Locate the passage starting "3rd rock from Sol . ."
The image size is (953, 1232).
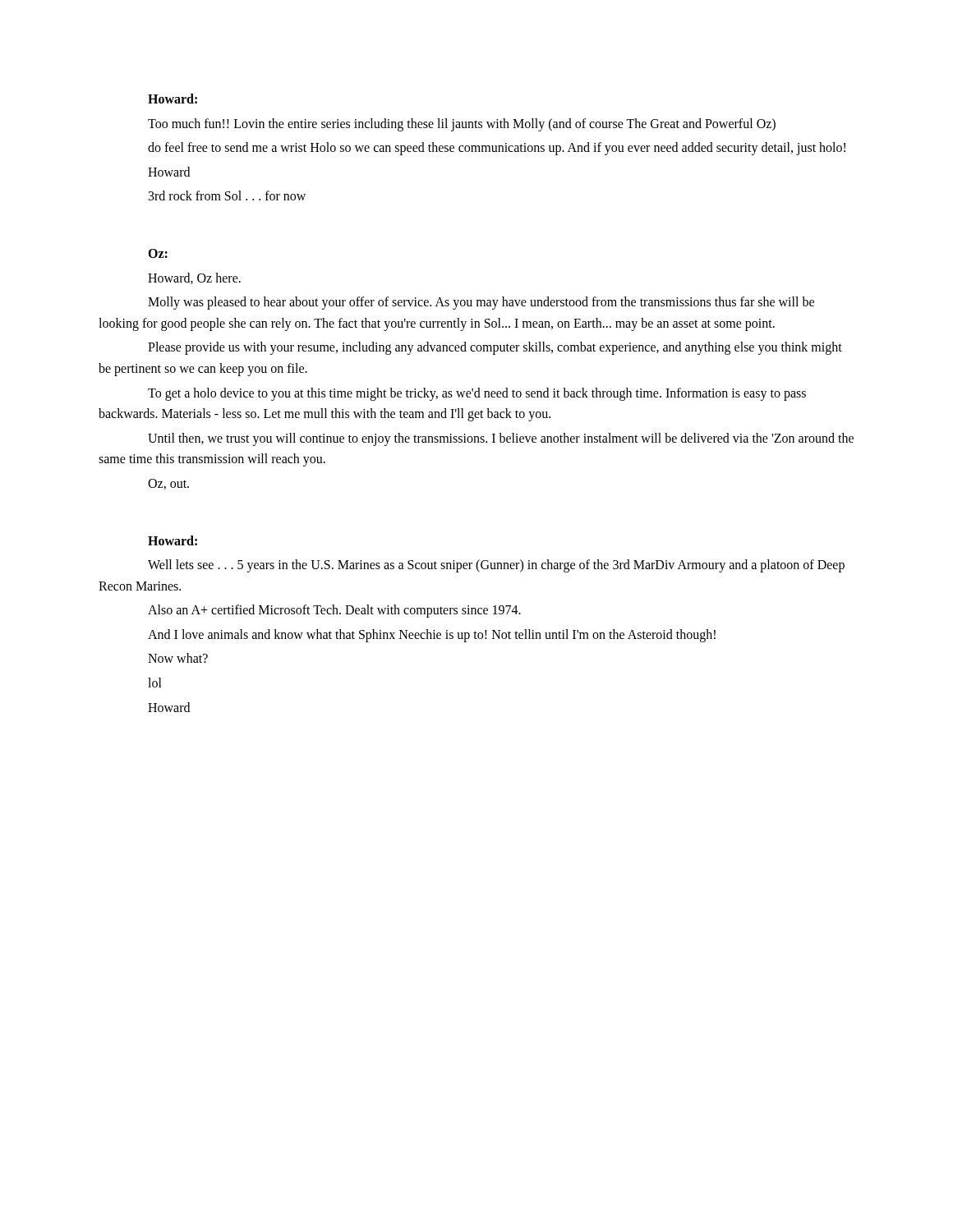pyautogui.click(x=227, y=195)
